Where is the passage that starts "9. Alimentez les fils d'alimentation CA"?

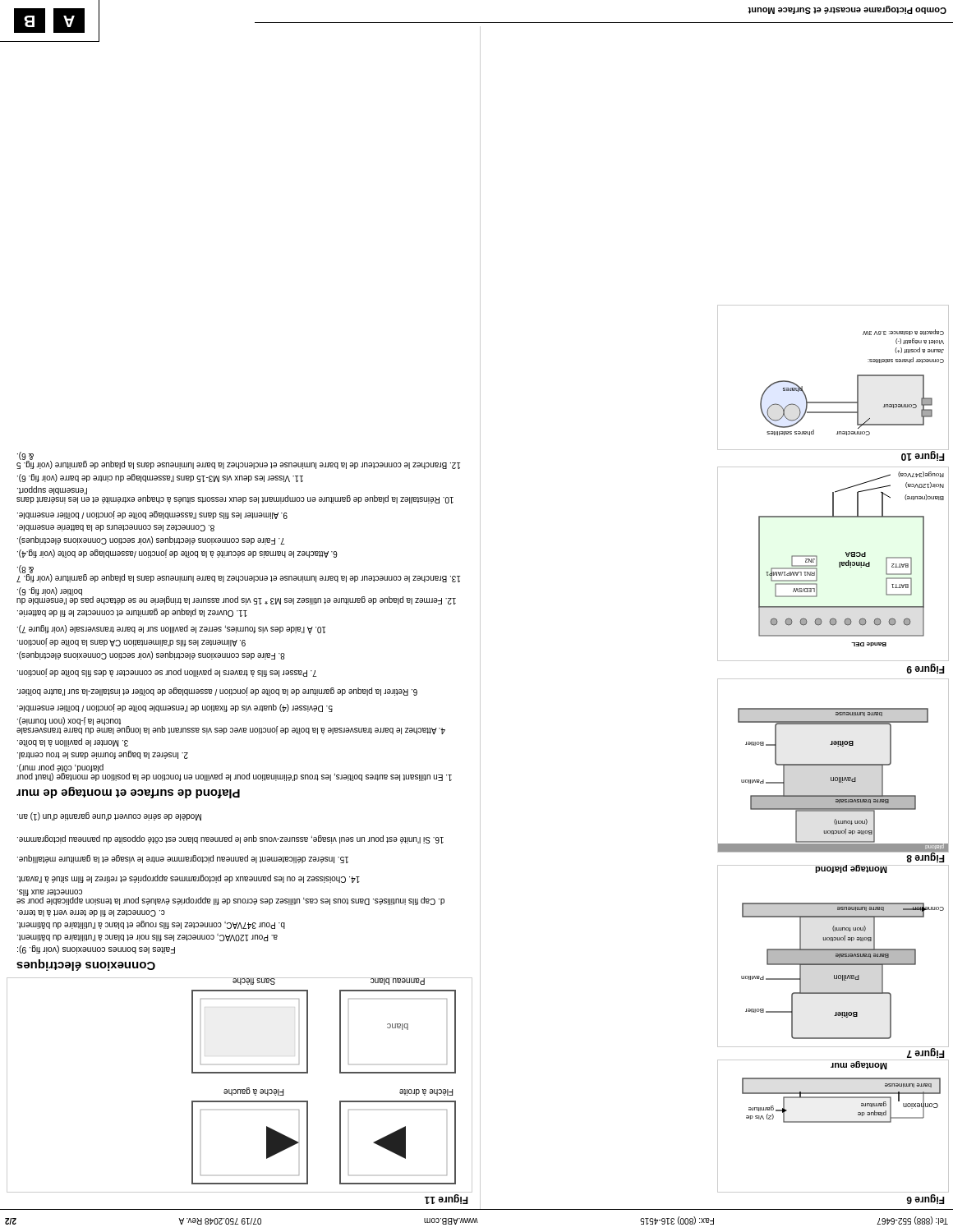pos(131,643)
